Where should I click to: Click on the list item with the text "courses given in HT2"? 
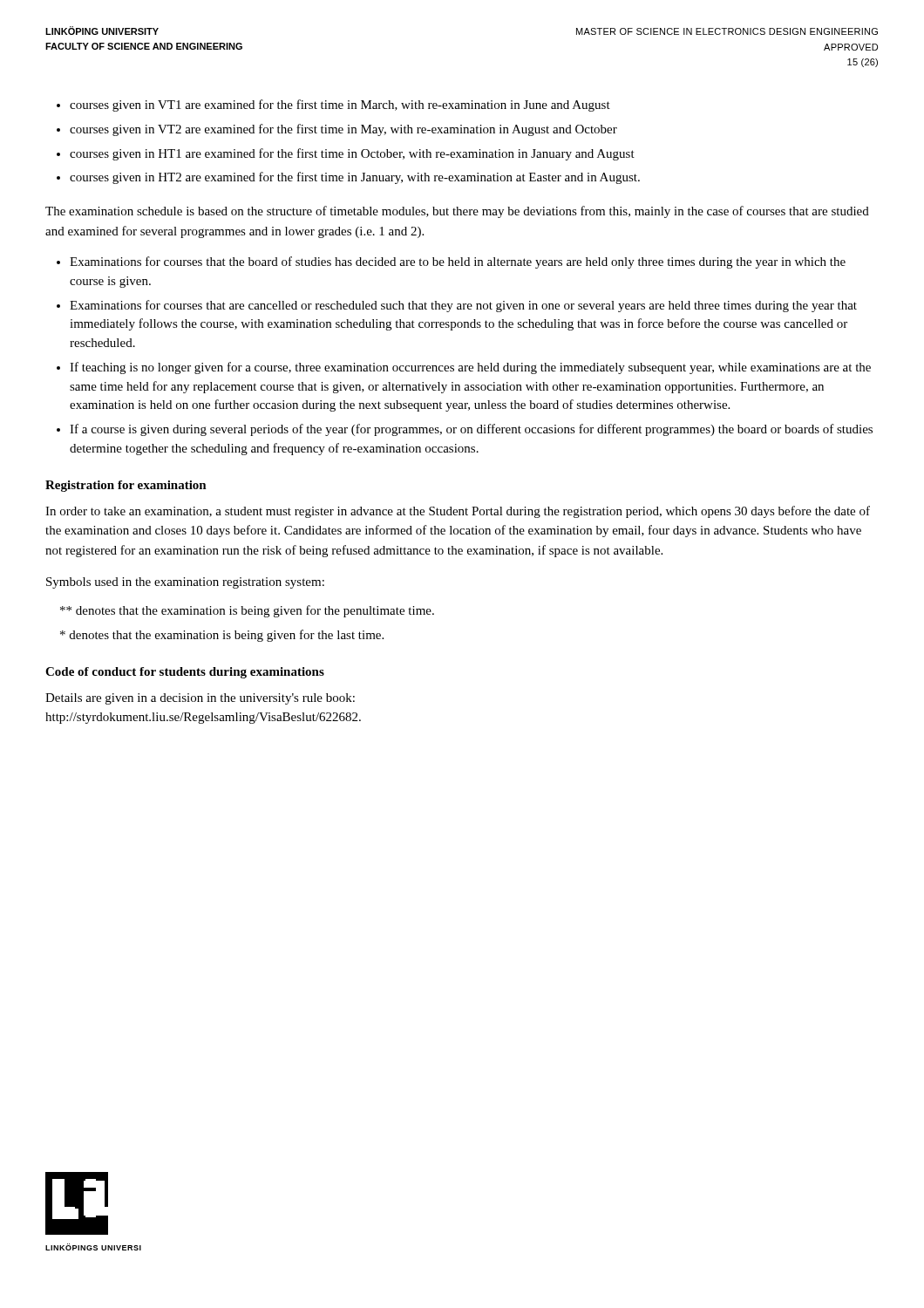[462, 178]
